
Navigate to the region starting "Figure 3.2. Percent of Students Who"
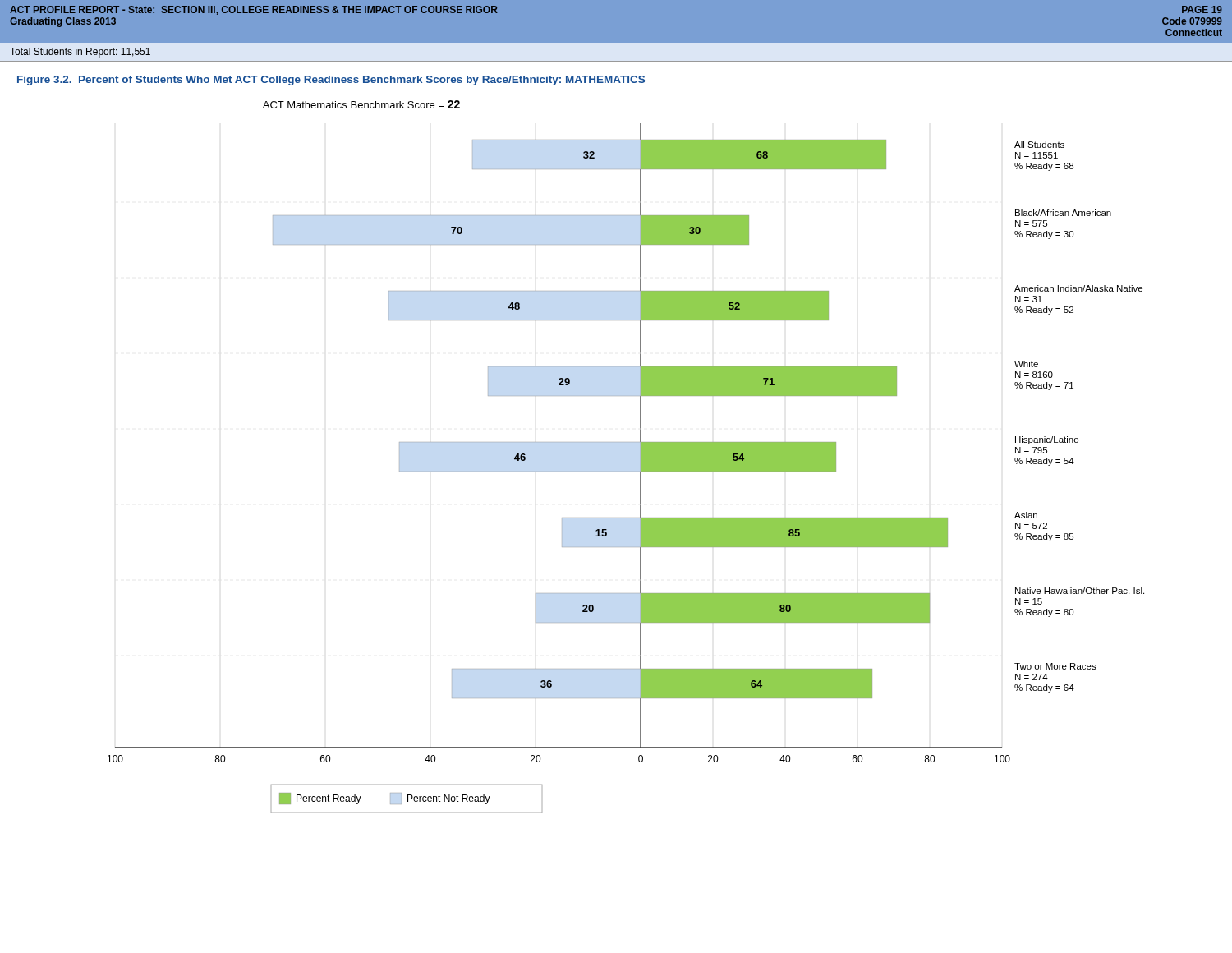331,79
